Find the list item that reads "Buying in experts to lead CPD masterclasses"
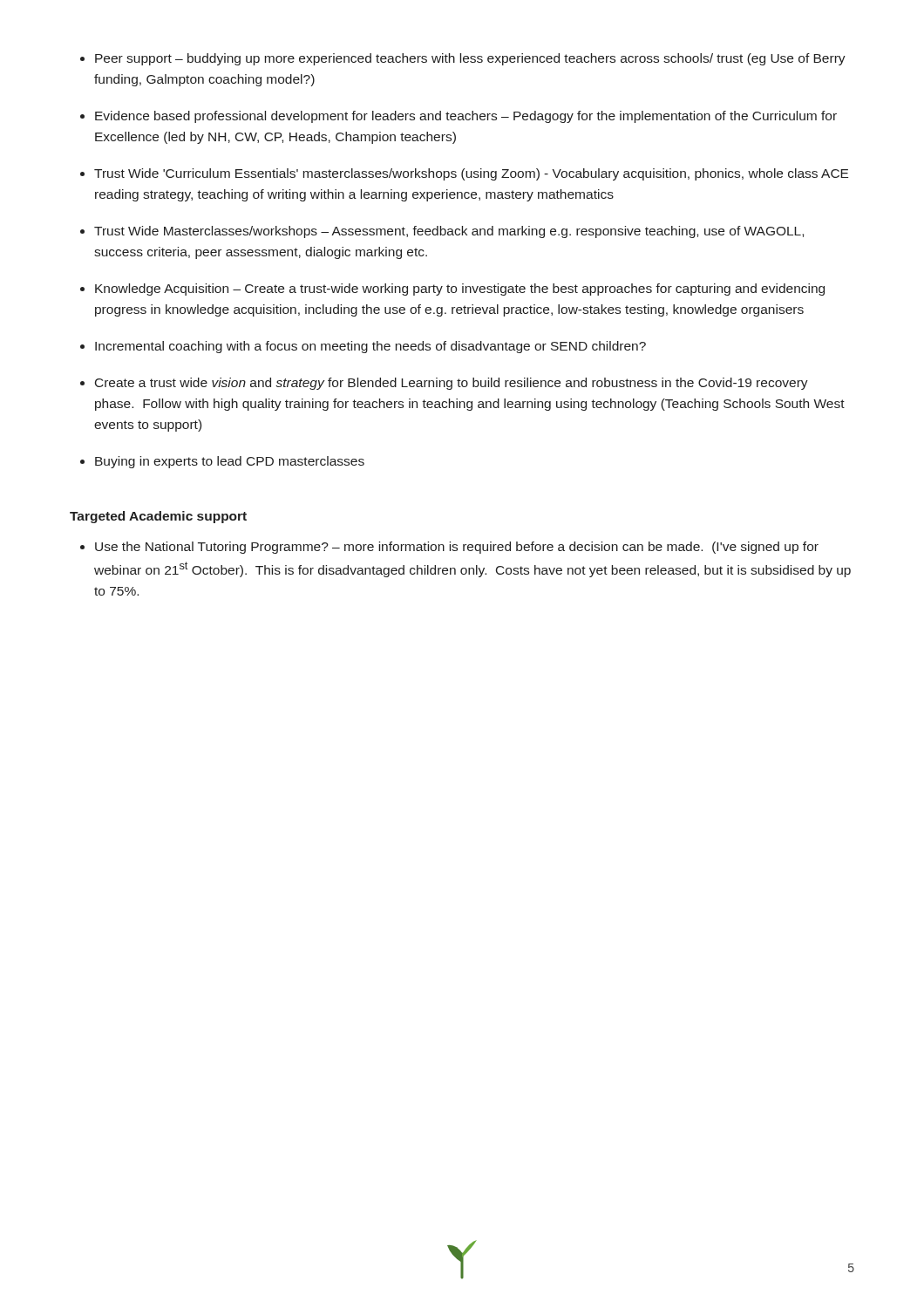Image resolution: width=924 pixels, height=1308 pixels. (230, 462)
